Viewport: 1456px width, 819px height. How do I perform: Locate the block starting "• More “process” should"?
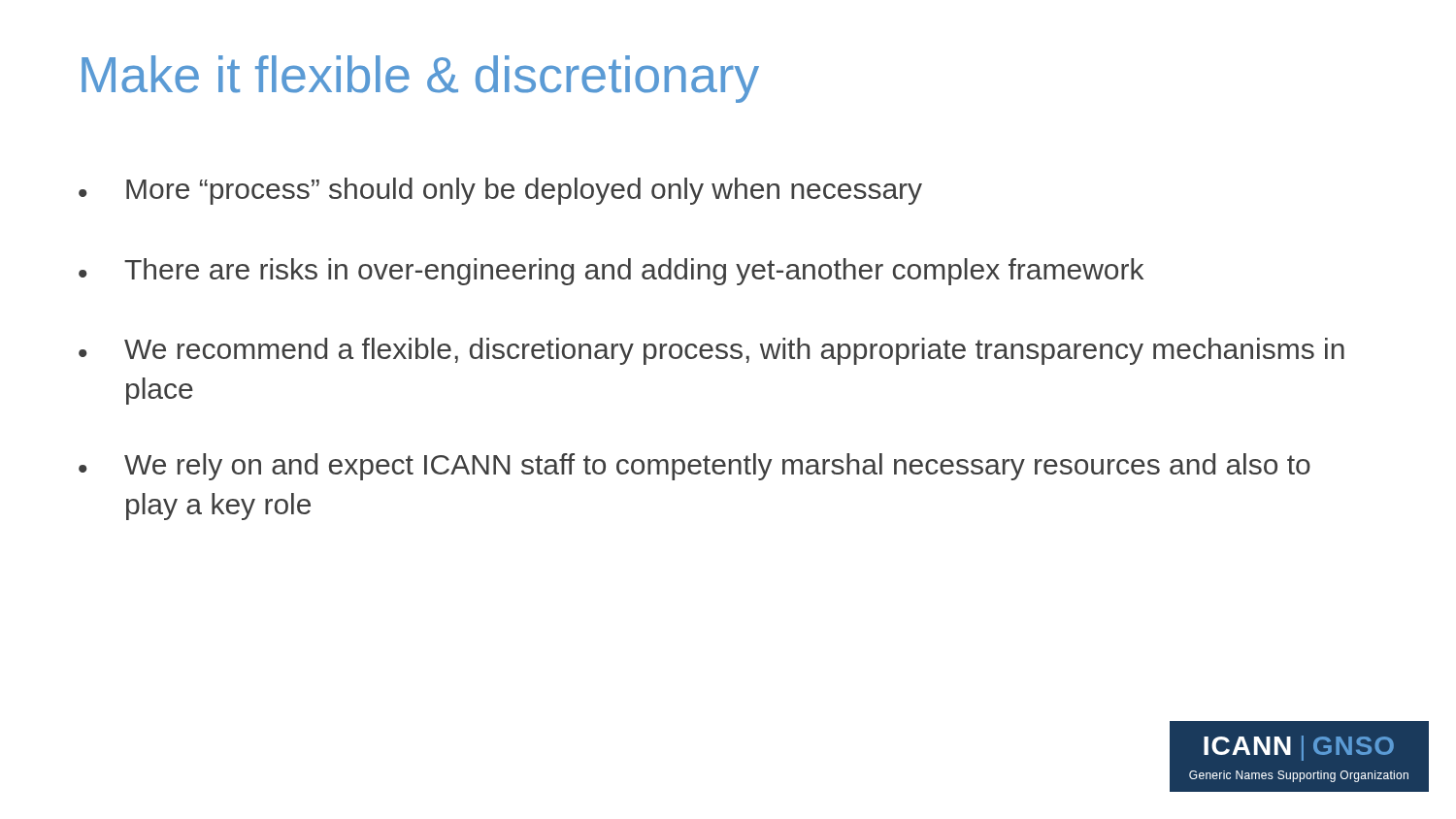click(x=500, y=191)
